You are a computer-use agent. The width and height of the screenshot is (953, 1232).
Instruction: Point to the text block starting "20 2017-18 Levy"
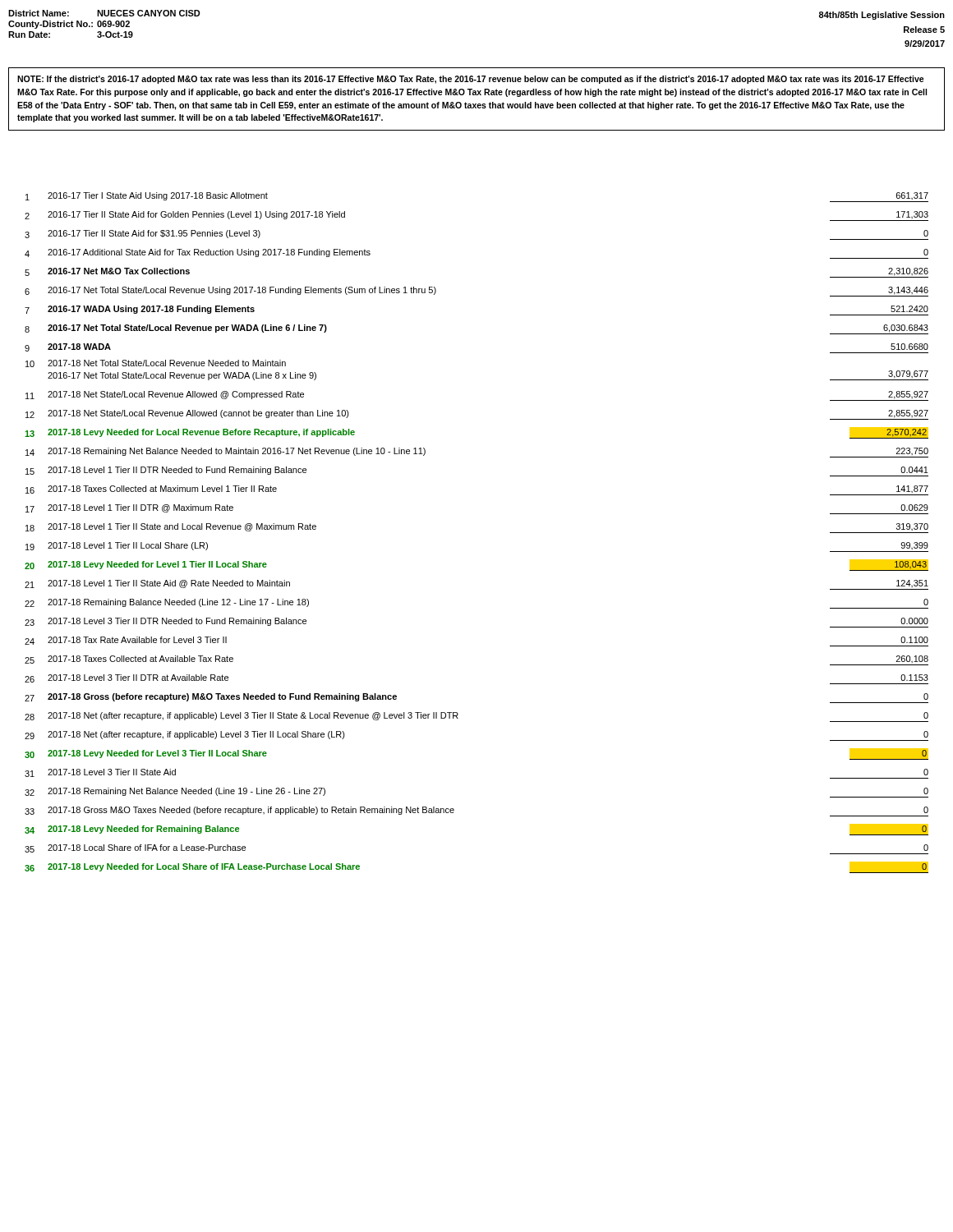click(x=152, y=565)
